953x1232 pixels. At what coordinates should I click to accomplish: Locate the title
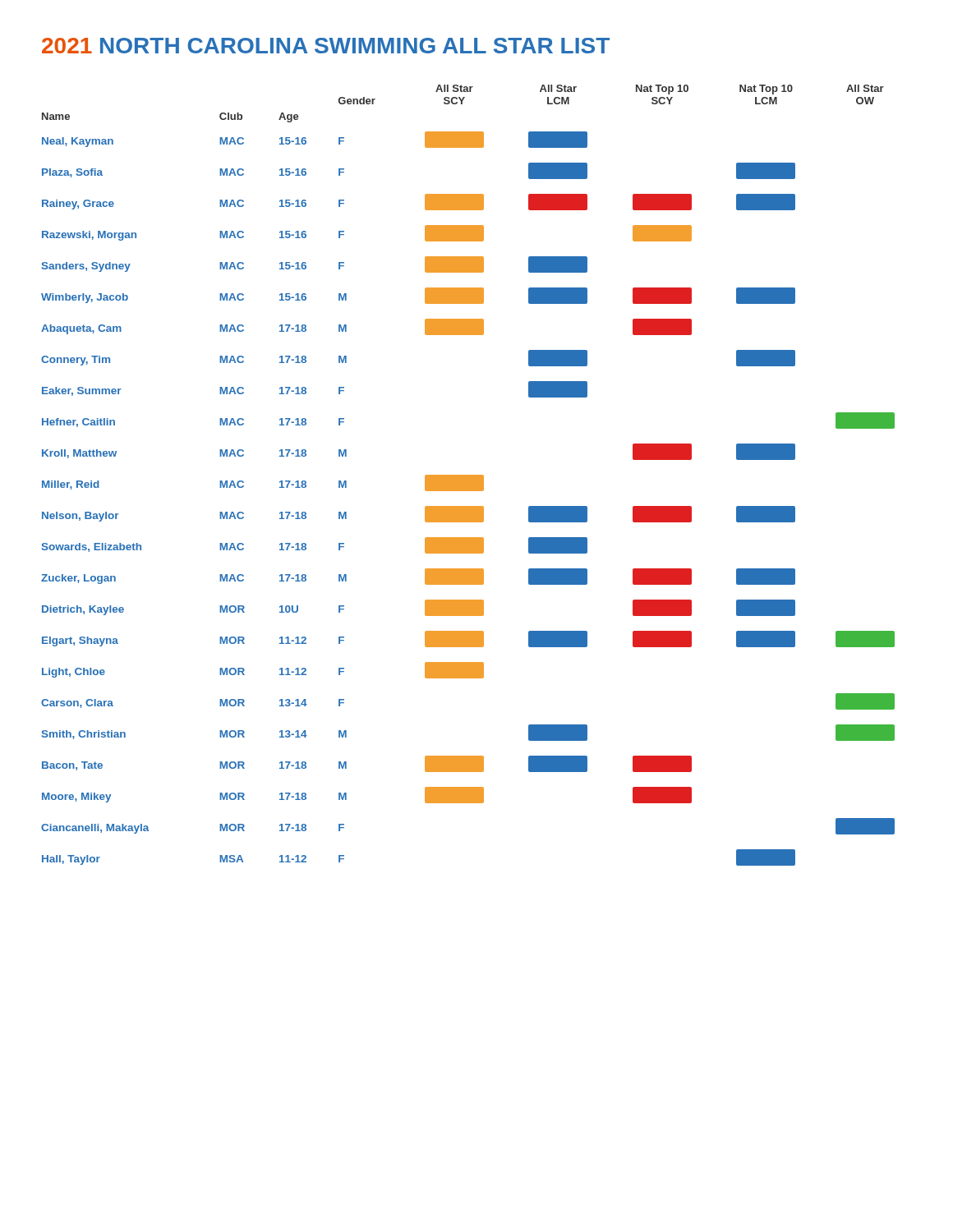tap(325, 46)
